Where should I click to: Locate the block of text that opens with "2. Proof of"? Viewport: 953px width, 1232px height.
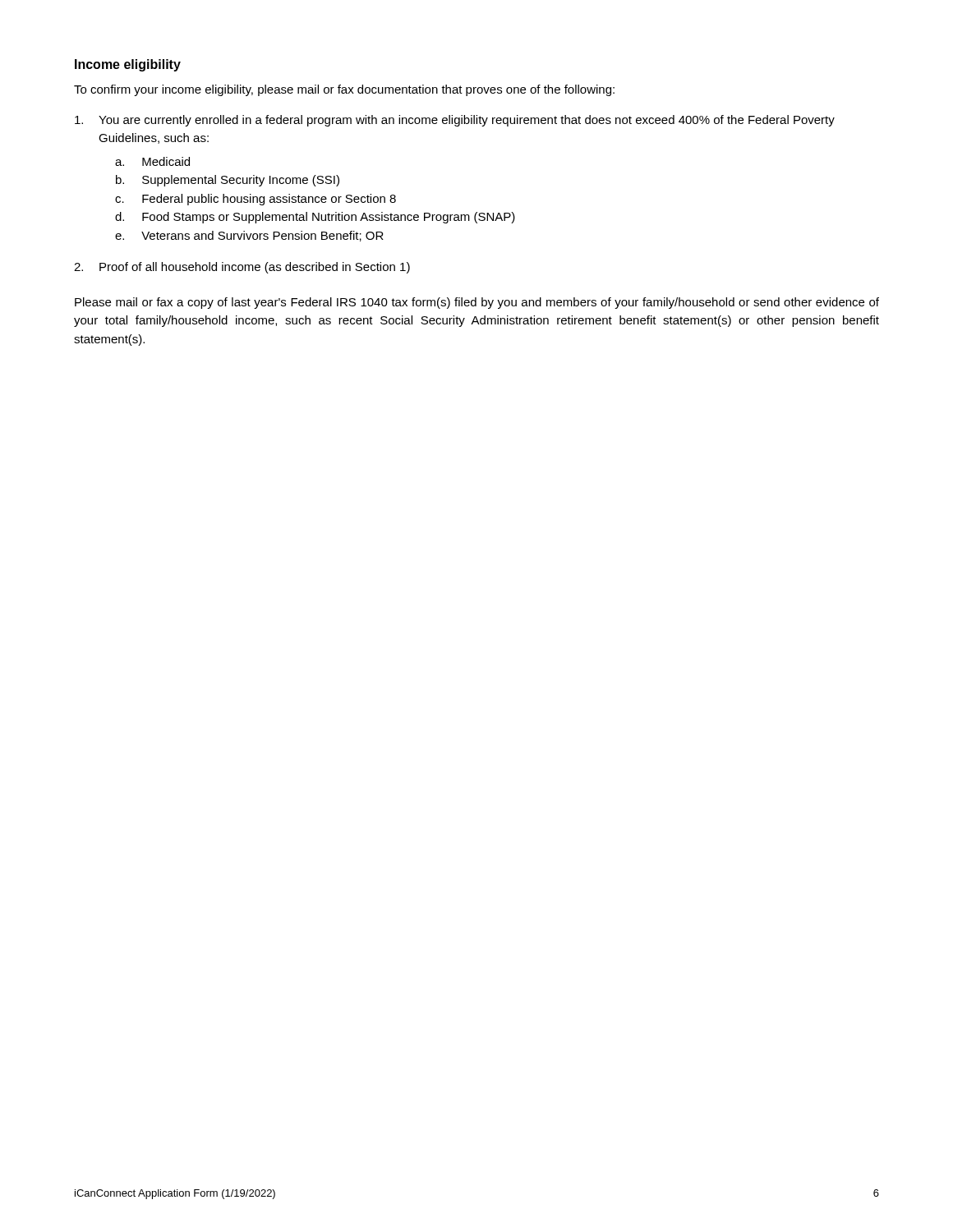[x=242, y=268]
